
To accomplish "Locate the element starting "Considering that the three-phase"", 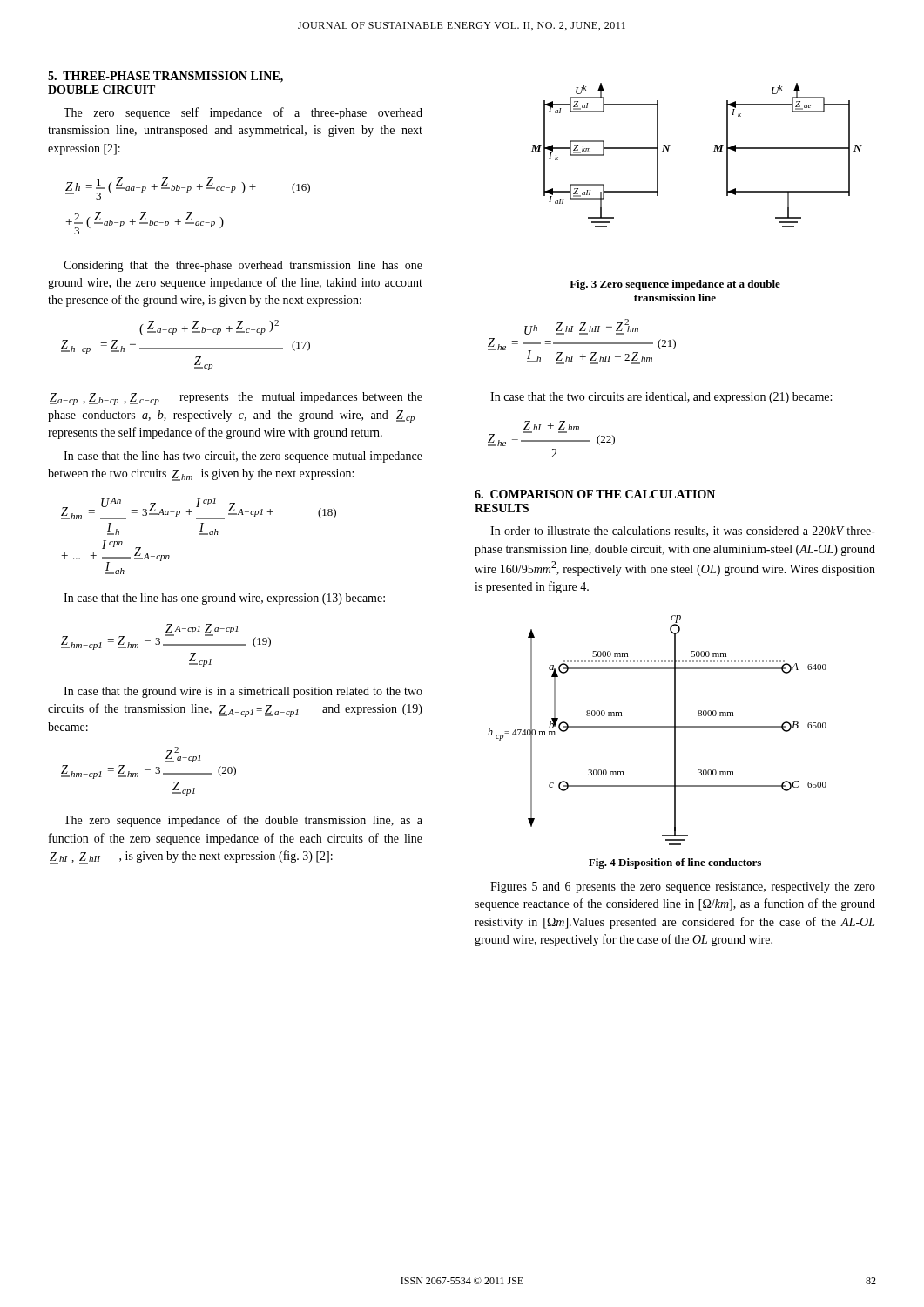I will 235,283.
